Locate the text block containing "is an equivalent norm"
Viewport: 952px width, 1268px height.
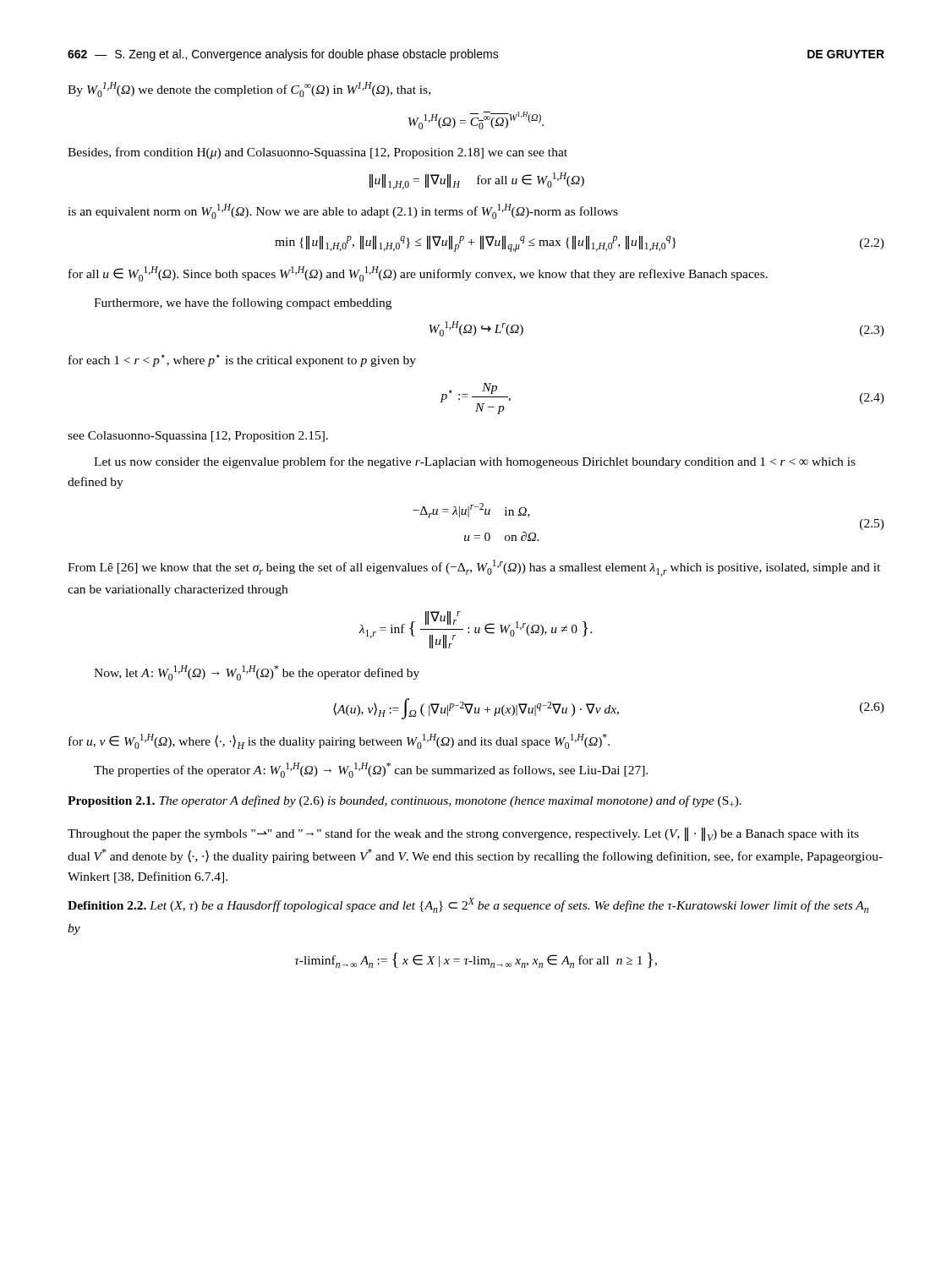coord(343,212)
